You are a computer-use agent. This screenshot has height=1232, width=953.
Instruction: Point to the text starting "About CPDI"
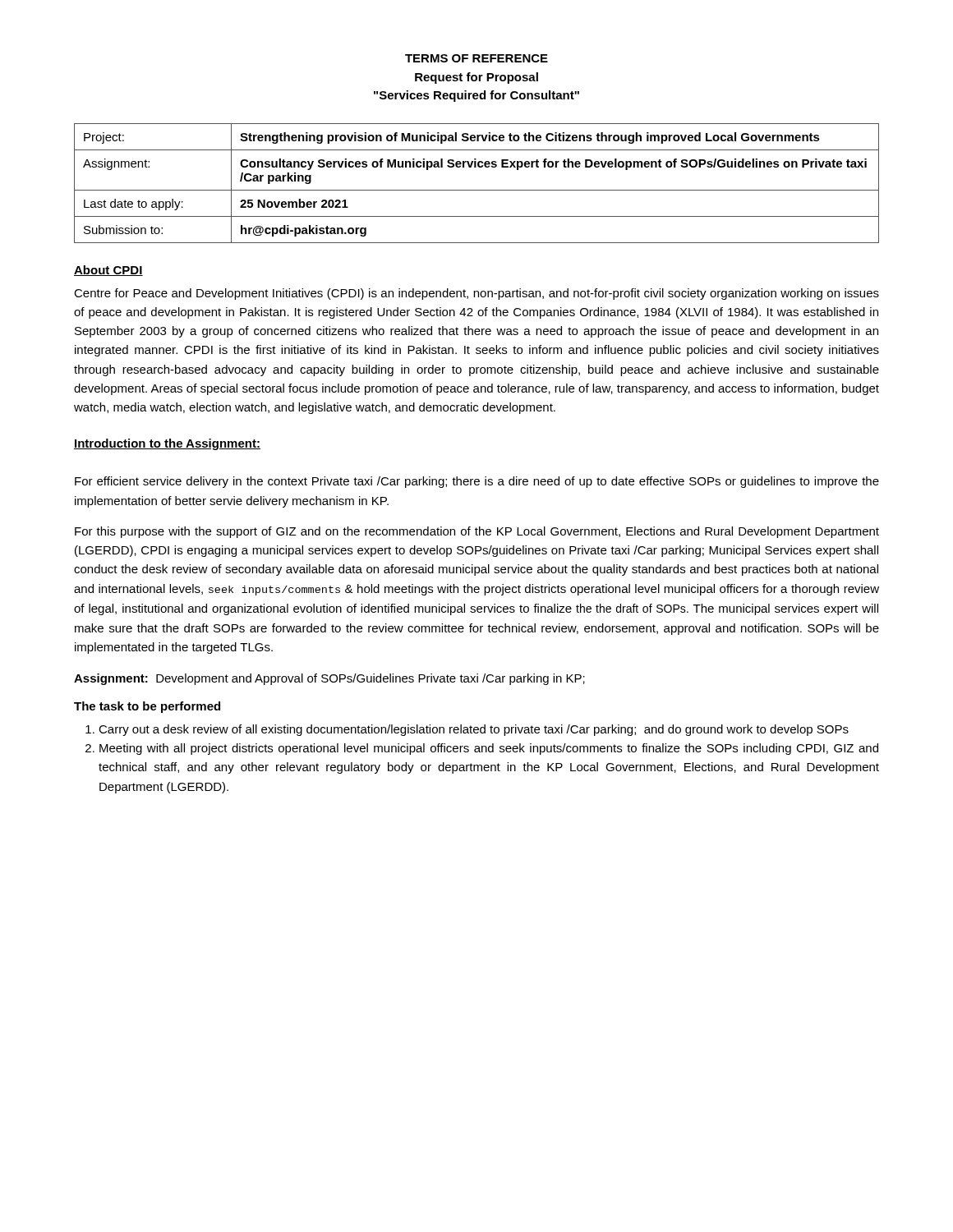[108, 269]
